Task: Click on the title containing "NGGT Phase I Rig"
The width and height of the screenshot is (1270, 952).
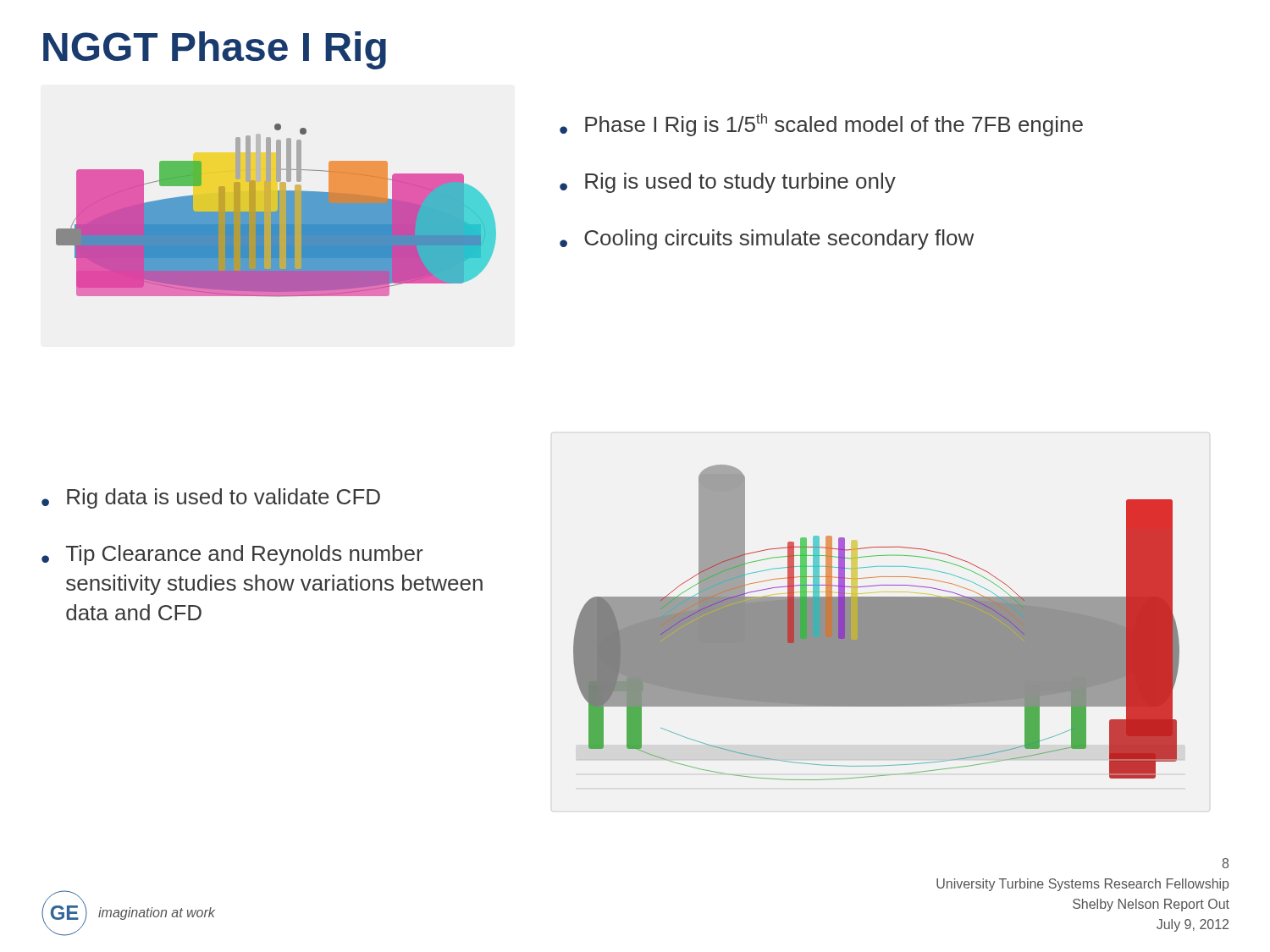Action: point(215,47)
